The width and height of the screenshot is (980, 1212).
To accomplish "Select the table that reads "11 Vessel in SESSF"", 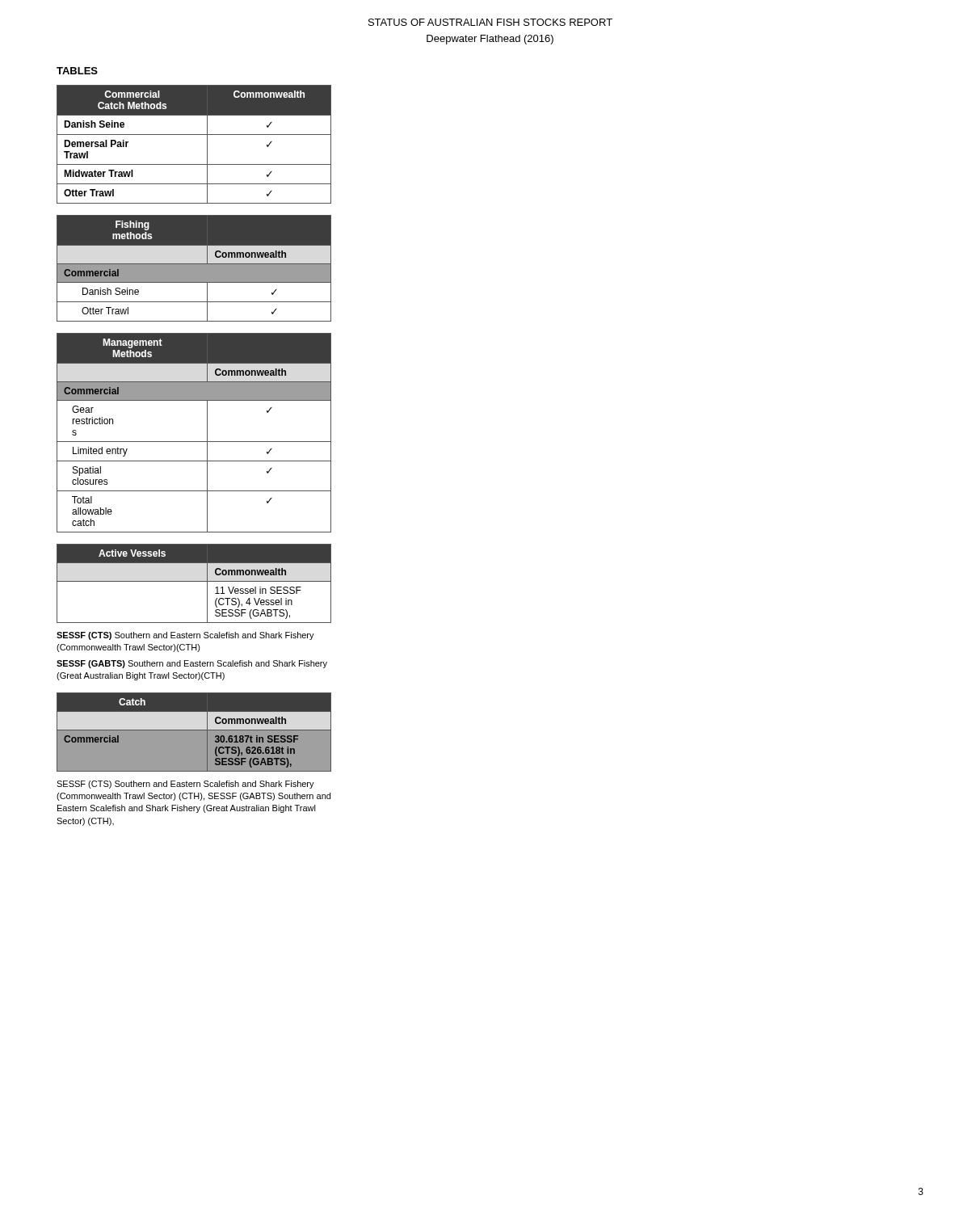I will coord(194,583).
